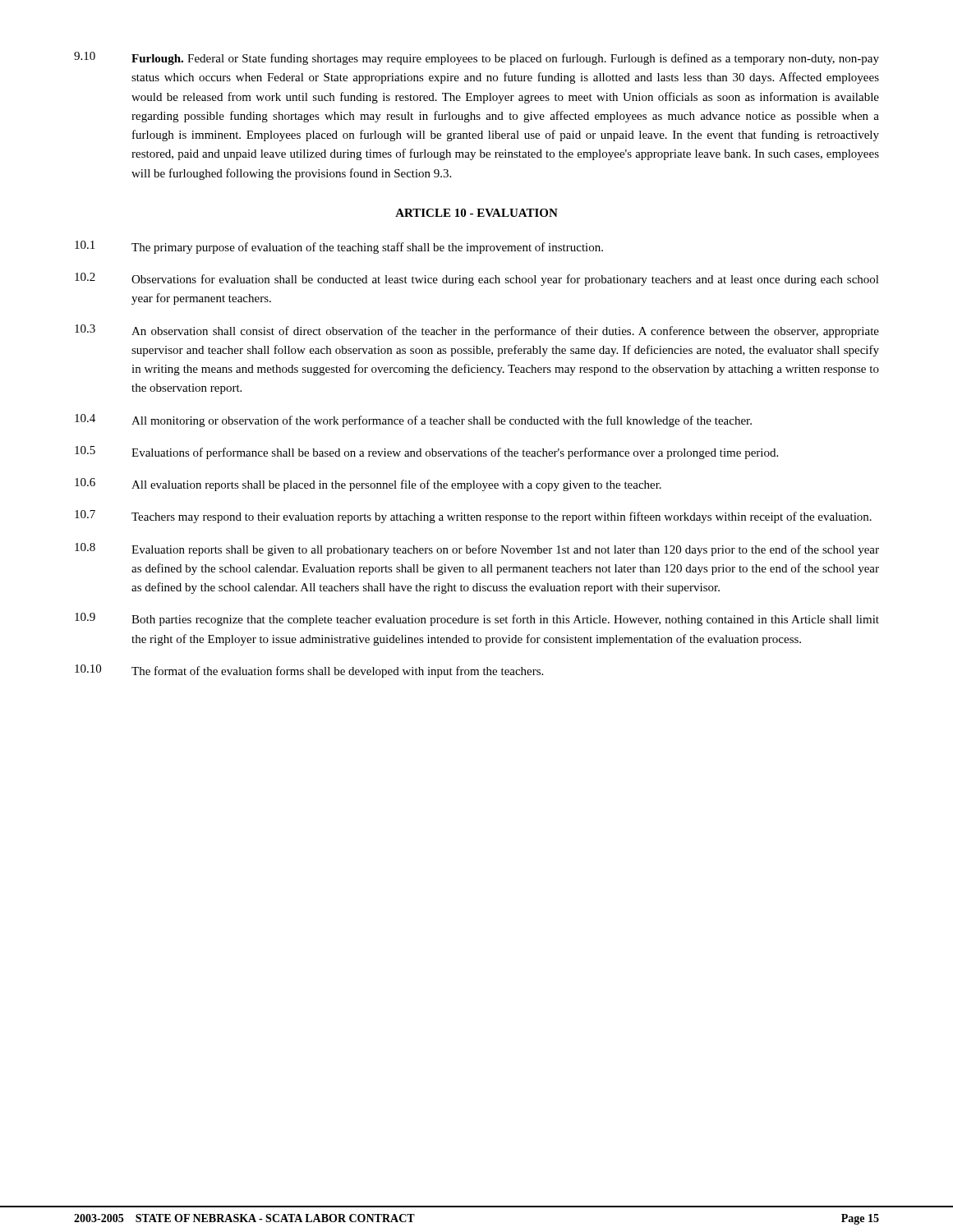
Task: Point to the block beginning "10.10 The format of the"
Action: [x=476, y=671]
